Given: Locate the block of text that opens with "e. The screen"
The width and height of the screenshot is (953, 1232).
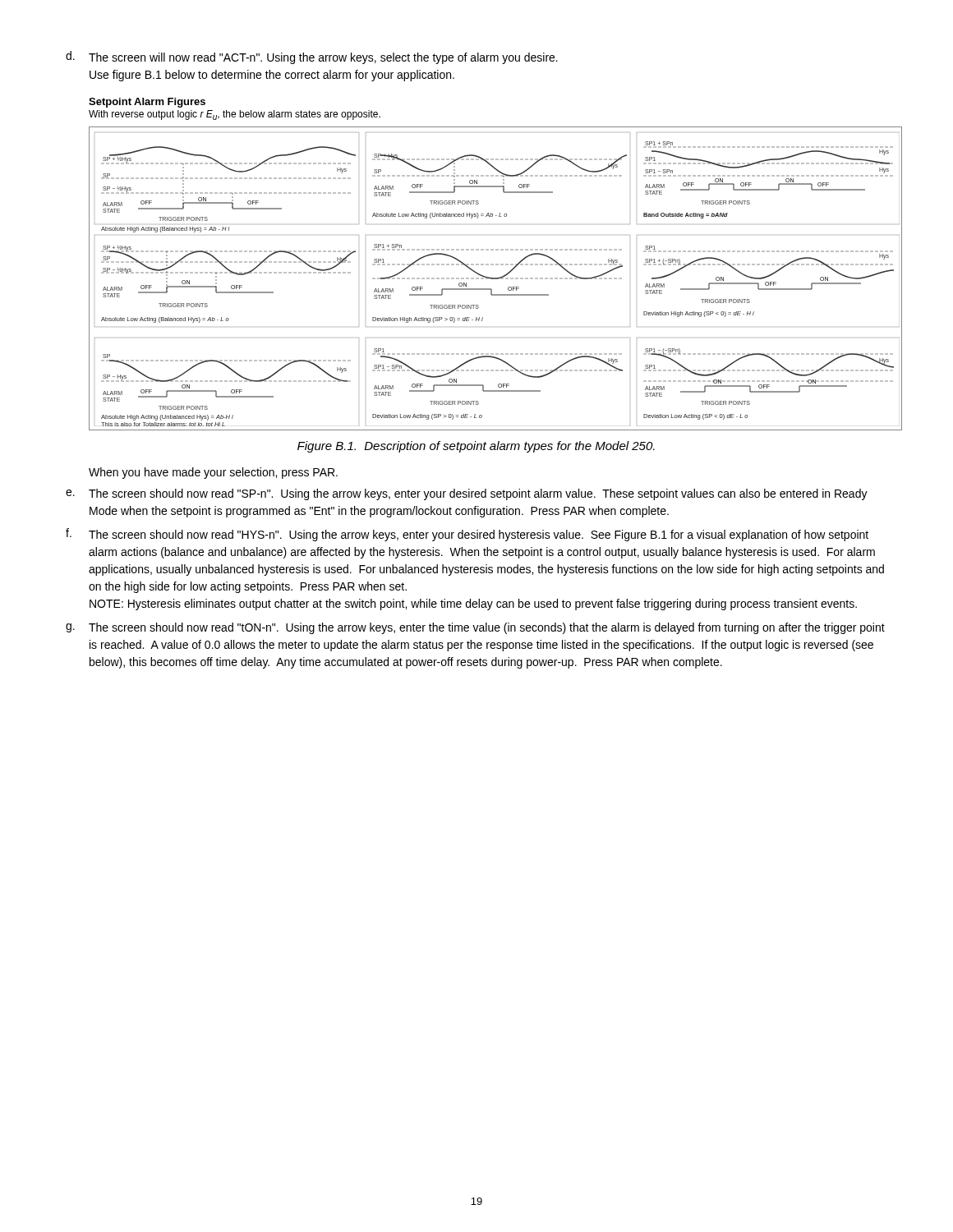Looking at the screenshot, I should pos(476,503).
